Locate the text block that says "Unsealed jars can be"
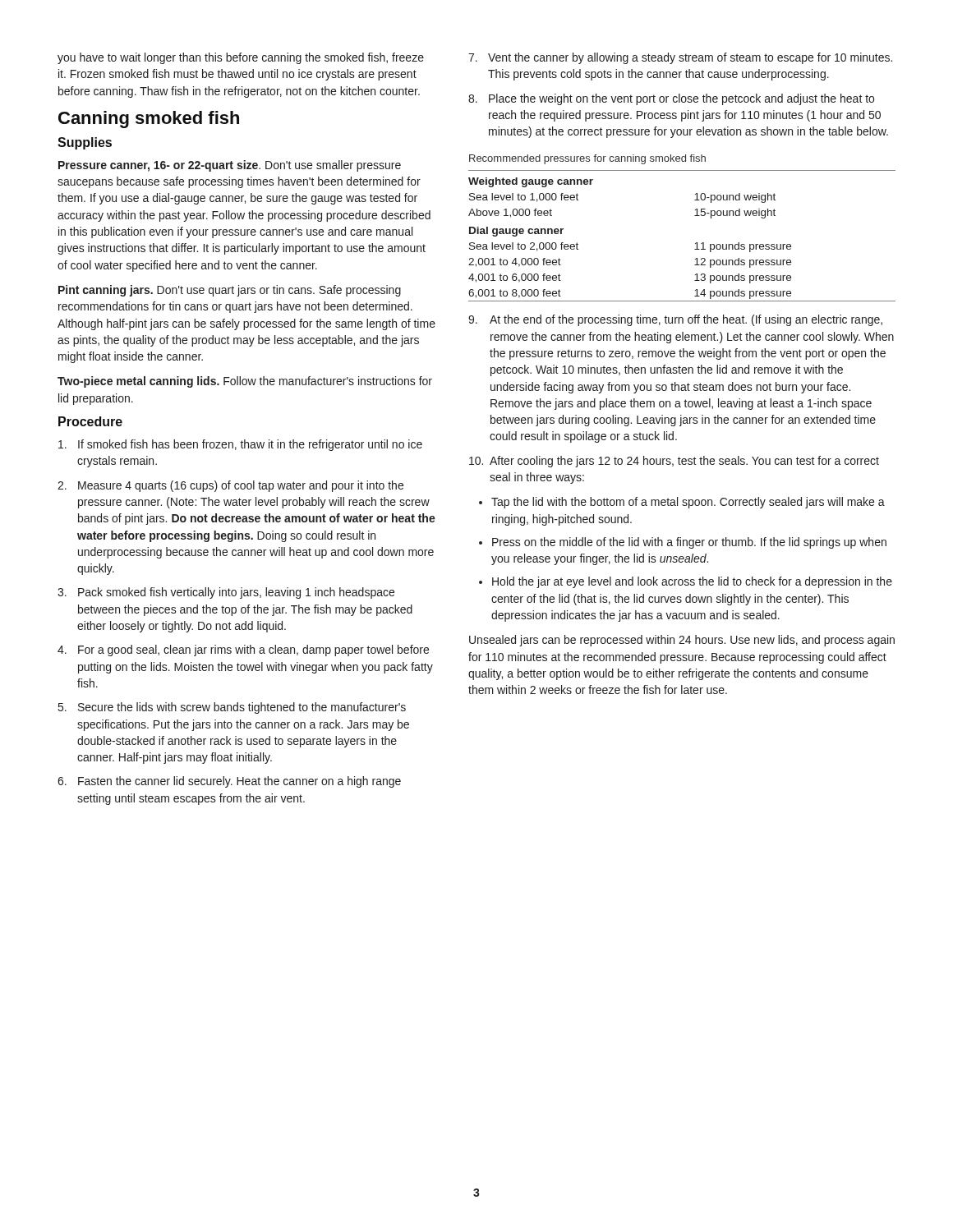The height and width of the screenshot is (1232, 953). (x=682, y=665)
